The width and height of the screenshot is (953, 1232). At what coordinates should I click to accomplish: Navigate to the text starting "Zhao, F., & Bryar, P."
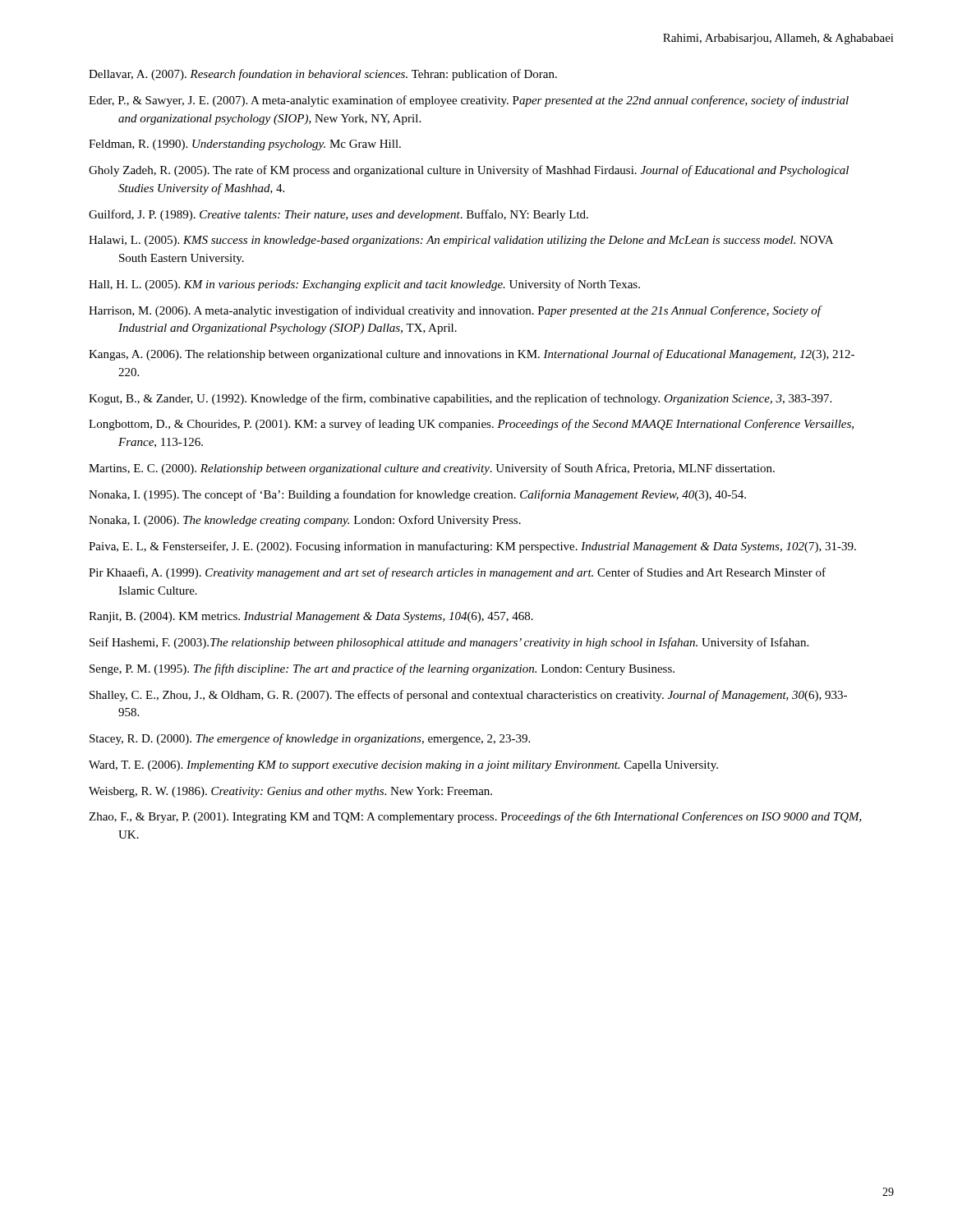(475, 826)
